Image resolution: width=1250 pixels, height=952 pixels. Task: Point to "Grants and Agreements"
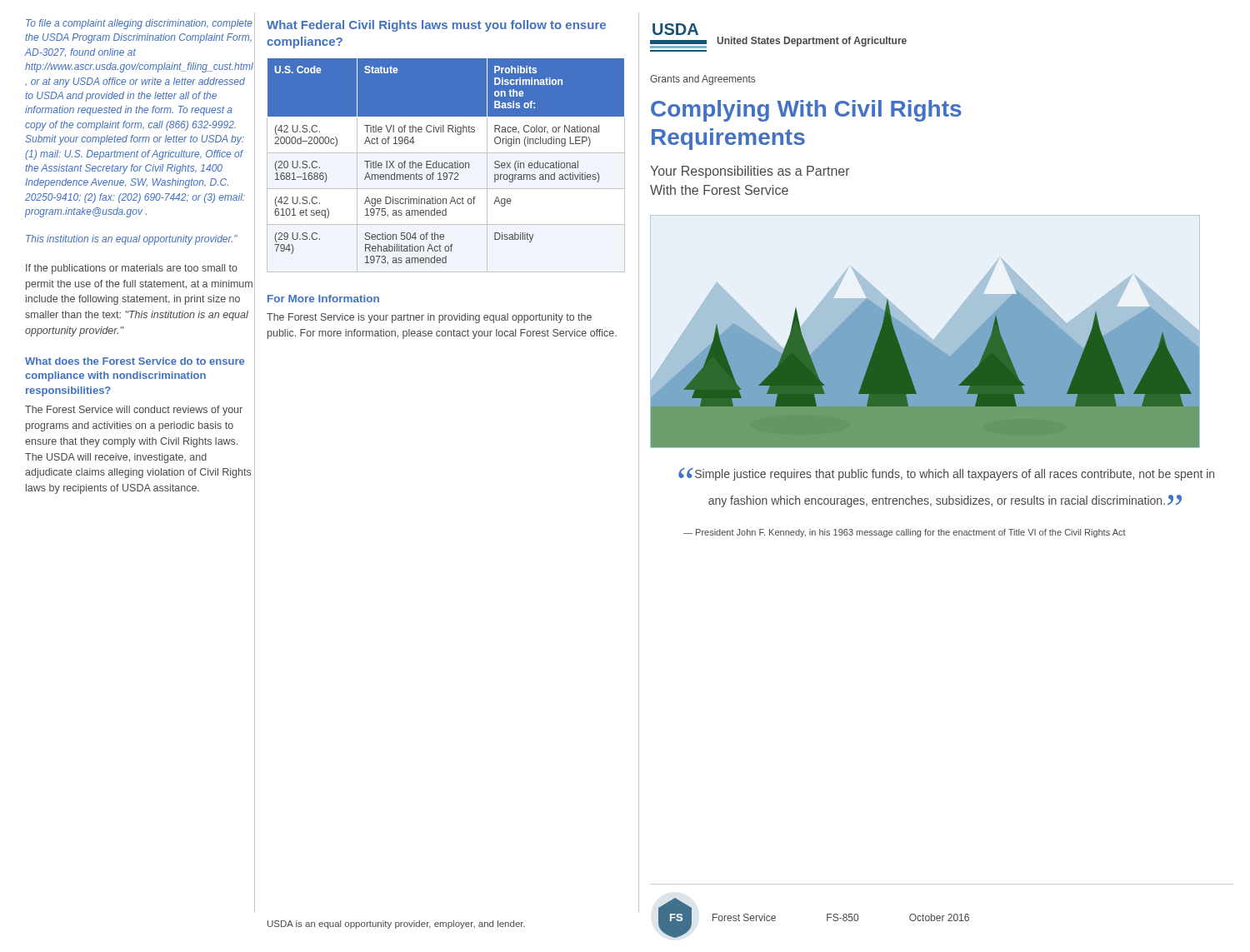pos(703,79)
